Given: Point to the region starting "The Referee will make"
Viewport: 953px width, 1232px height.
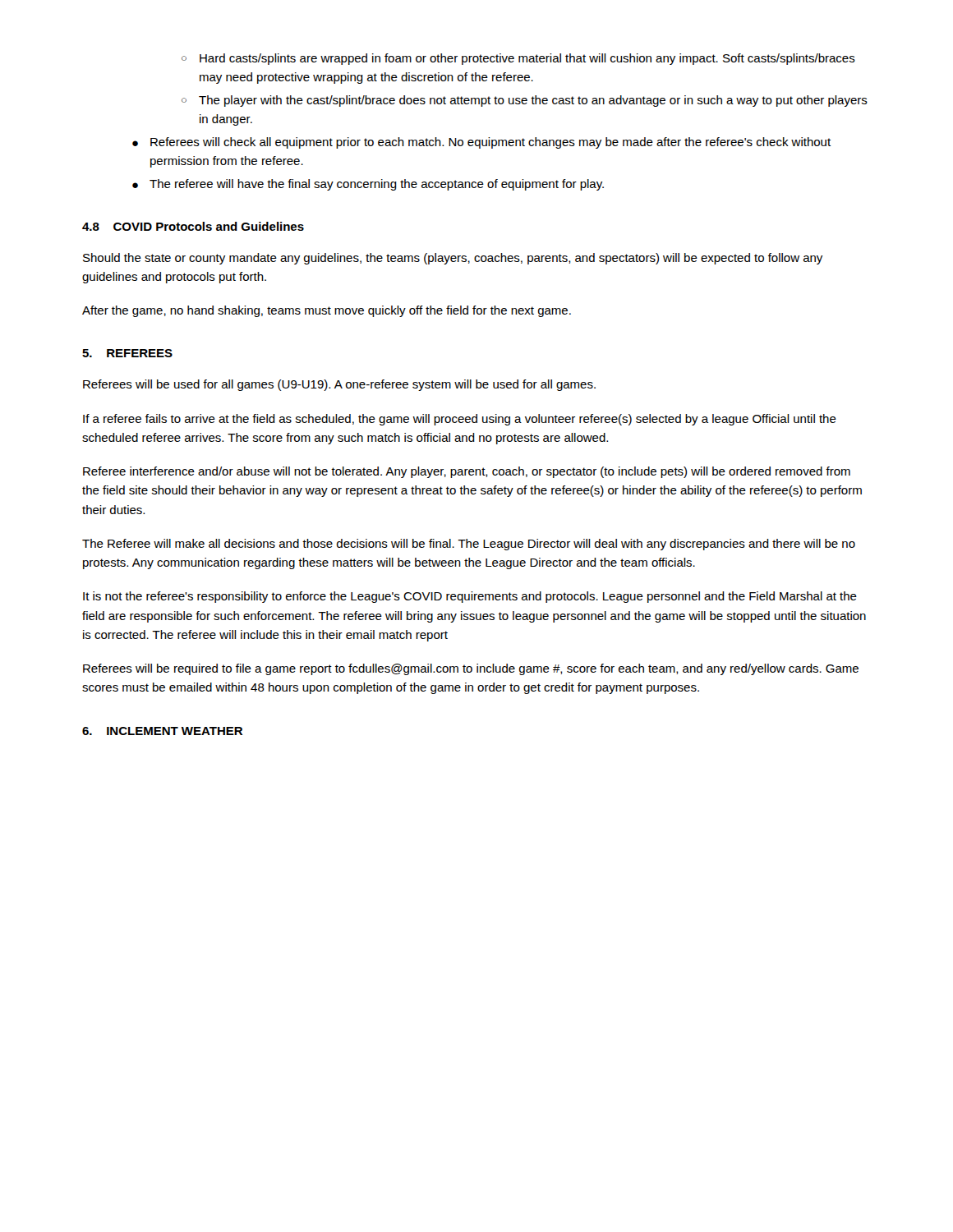Looking at the screenshot, I should pyautogui.click(x=469, y=553).
